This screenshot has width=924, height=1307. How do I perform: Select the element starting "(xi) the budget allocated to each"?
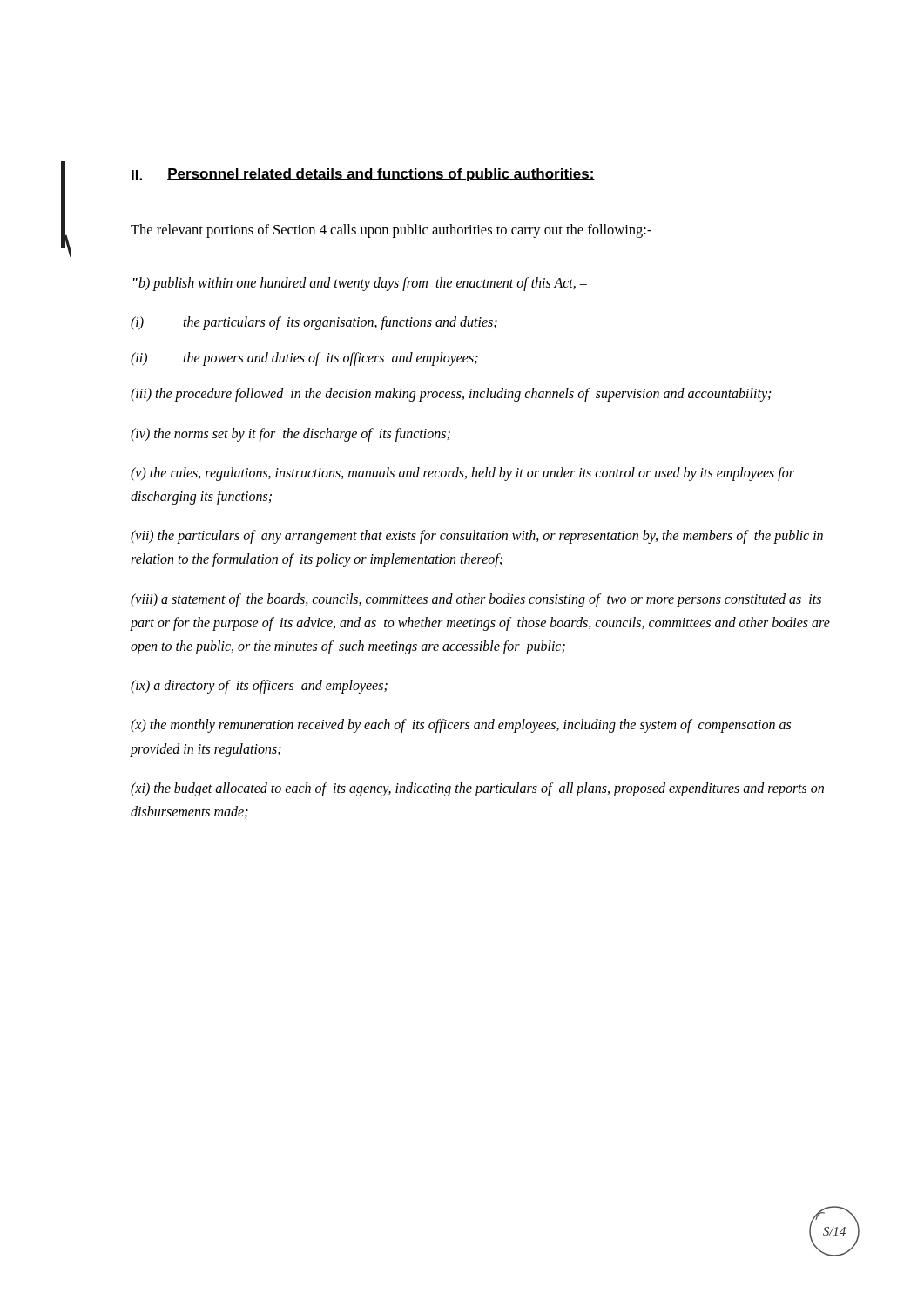pos(478,800)
